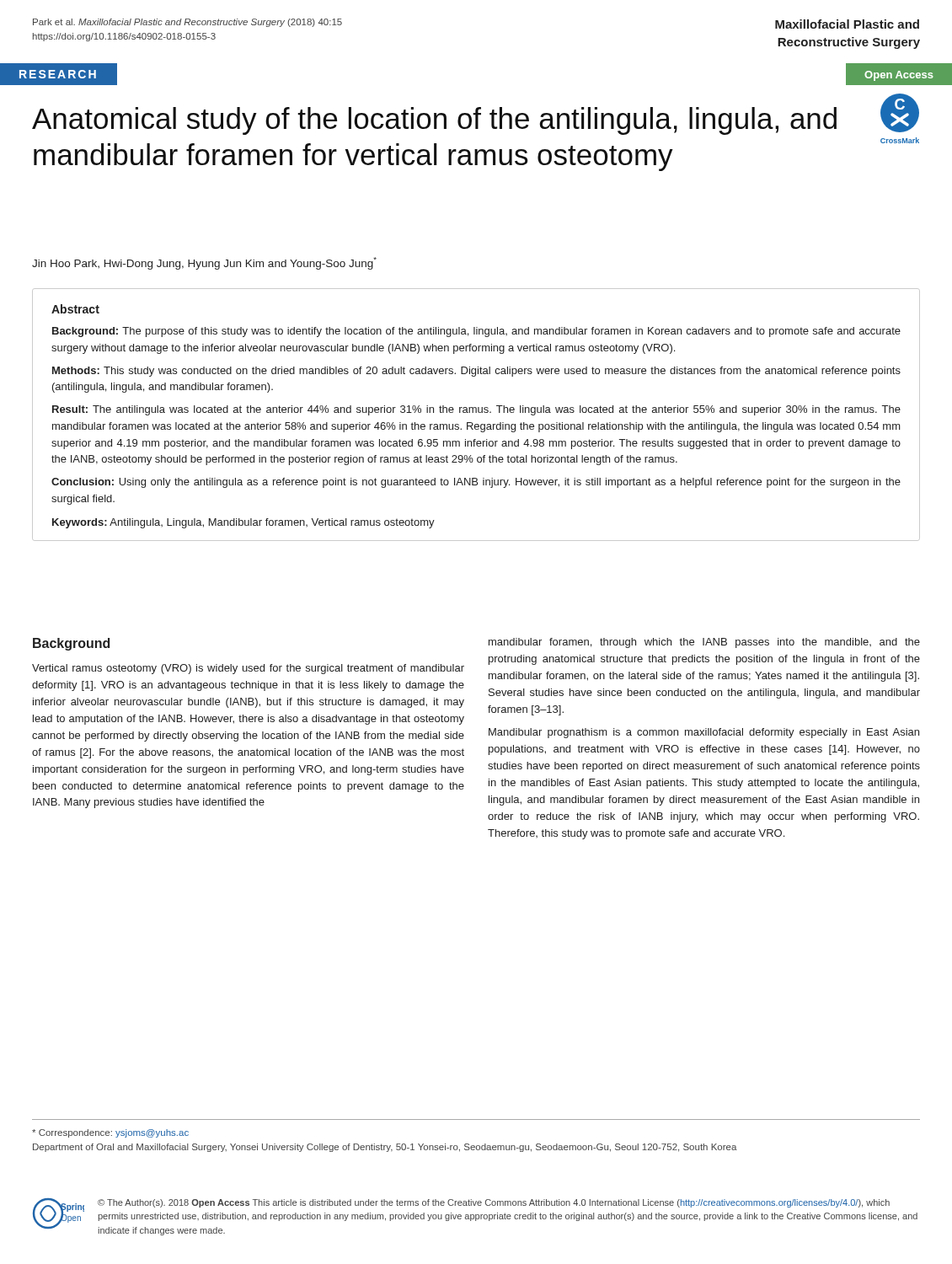Find the text block with the text "Background: The purpose of this study"
Screen dimensions: 1264x952
click(476, 339)
